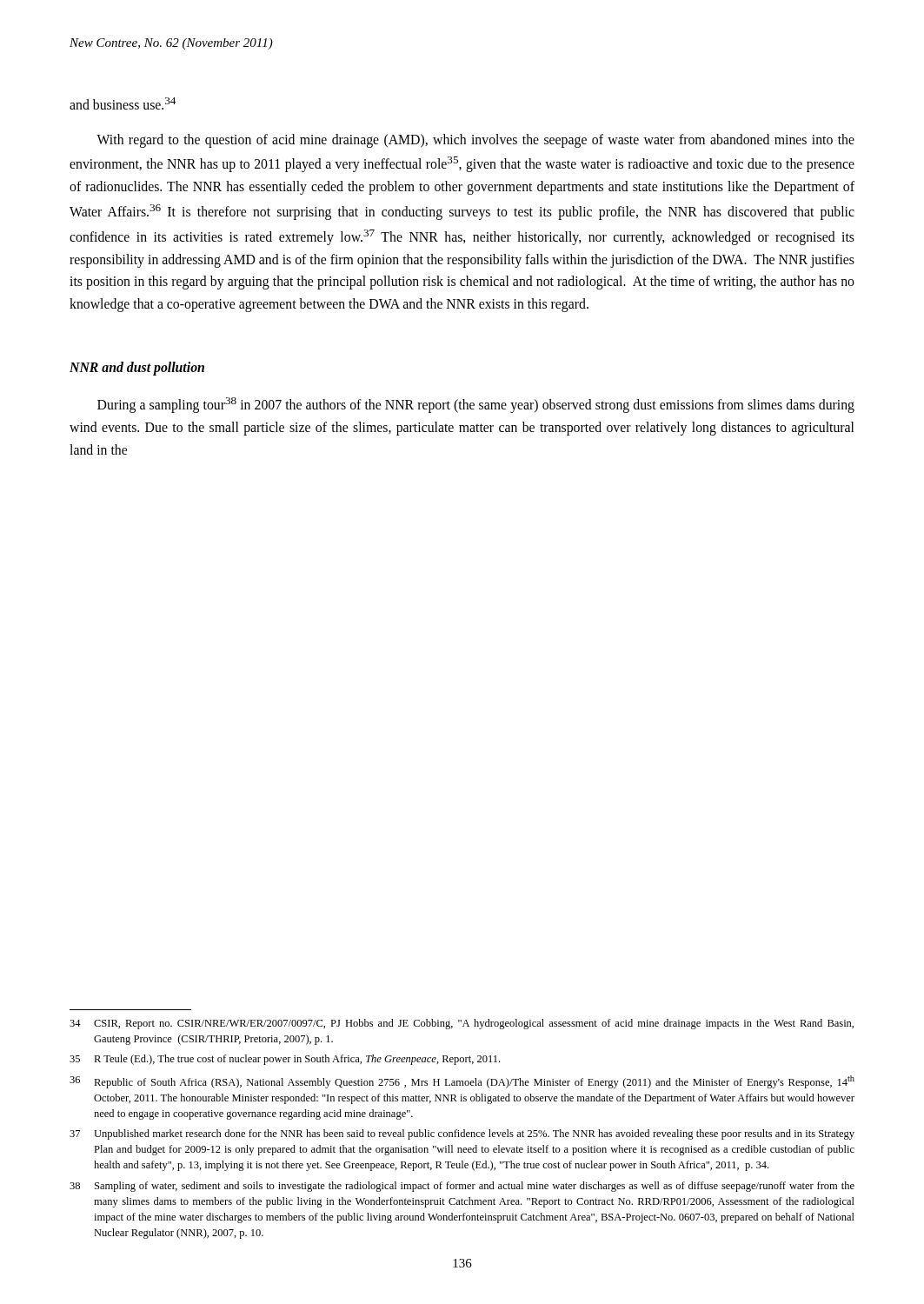Viewport: 924px width, 1304px height.
Task: Where is the passage that starts "35 R Teule (Ed.), The true cost of"?
Action: pos(462,1059)
